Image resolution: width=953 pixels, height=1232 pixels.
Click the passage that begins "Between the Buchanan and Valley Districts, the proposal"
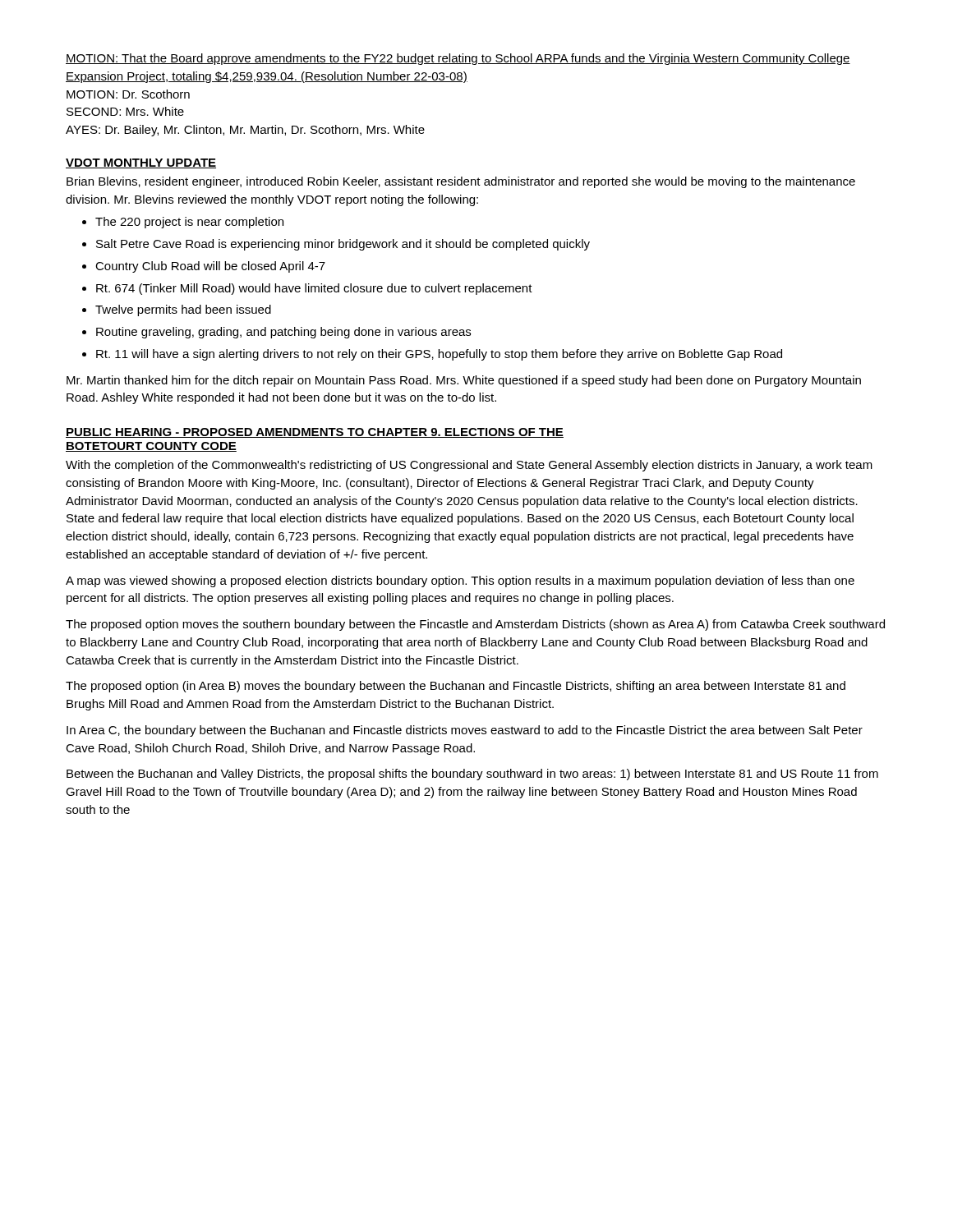pyautogui.click(x=472, y=791)
